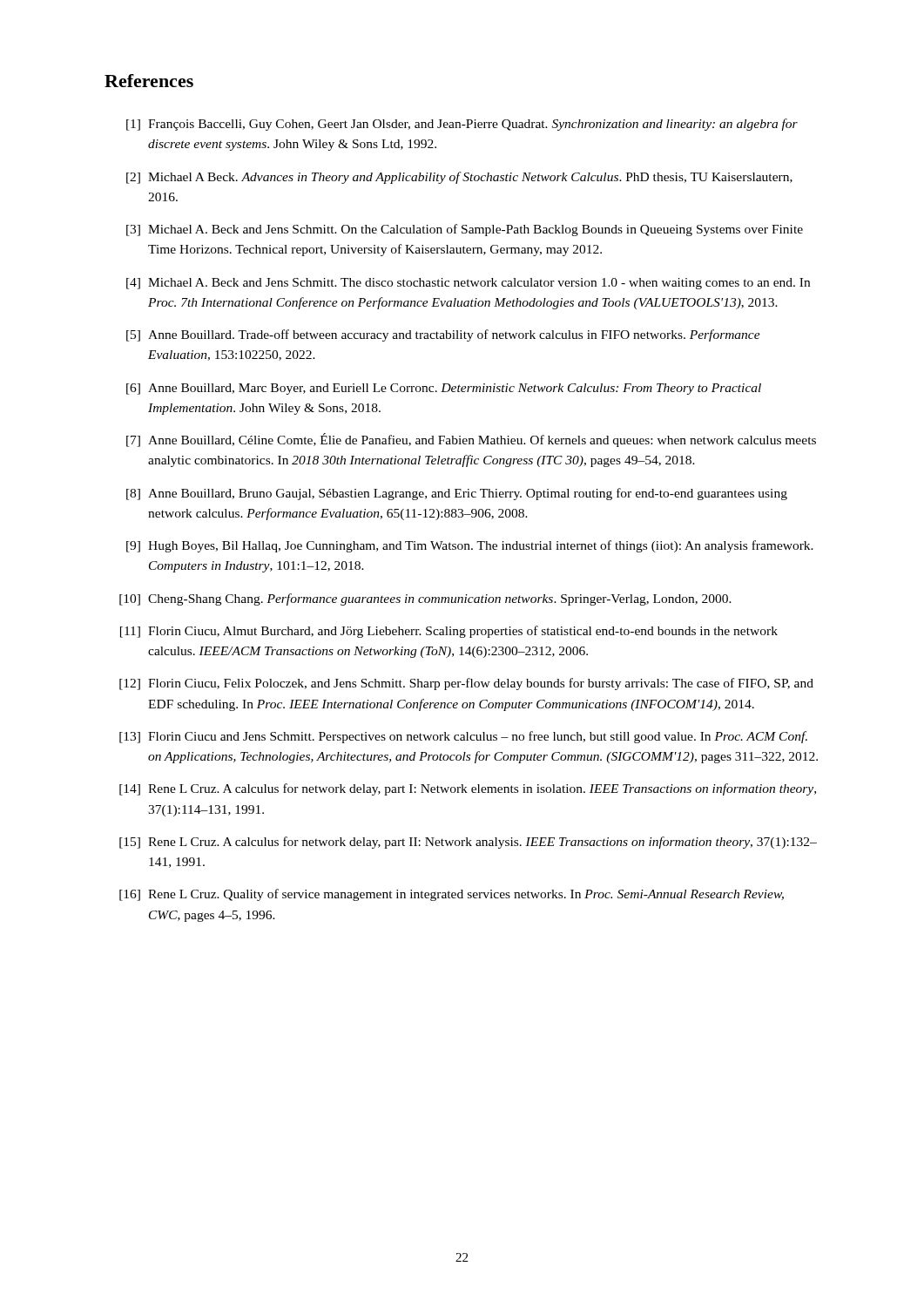Navigate to the passage starting "[13] Florin Ciucu and Jens Schmitt. Perspectives"

462,746
